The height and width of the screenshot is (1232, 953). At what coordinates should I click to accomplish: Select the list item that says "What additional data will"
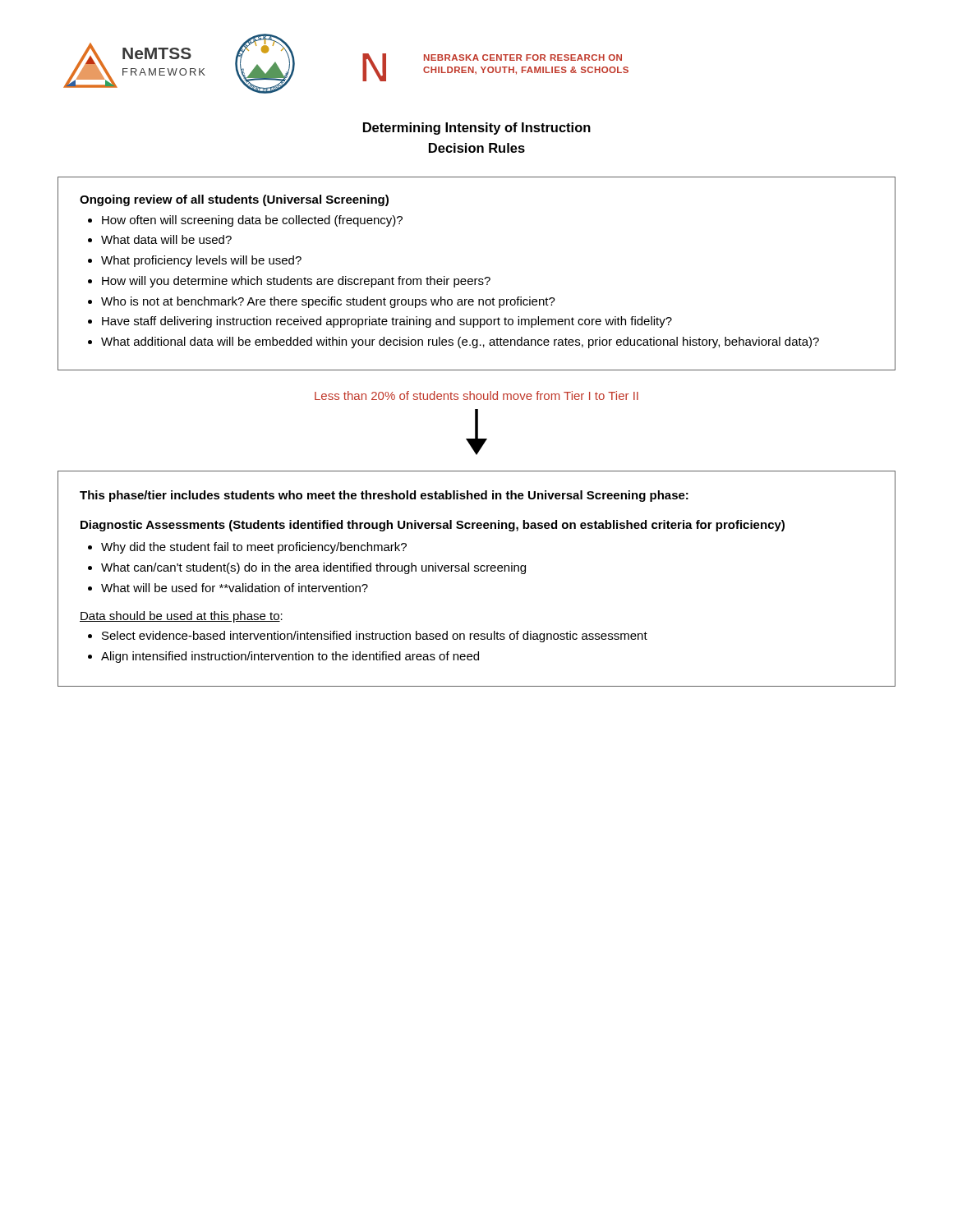(460, 341)
